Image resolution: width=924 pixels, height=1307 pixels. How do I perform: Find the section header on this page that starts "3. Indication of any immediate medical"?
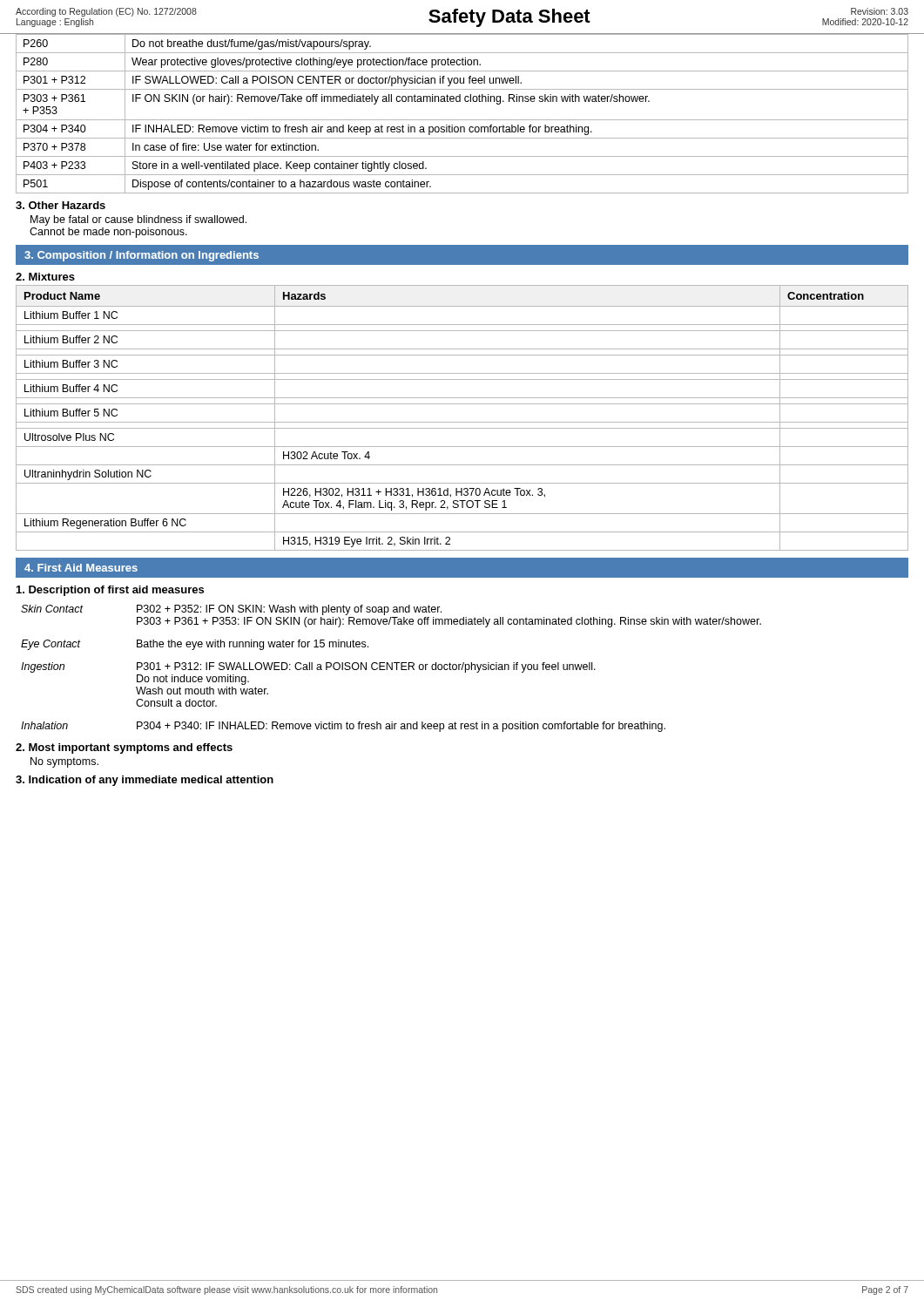click(145, 779)
